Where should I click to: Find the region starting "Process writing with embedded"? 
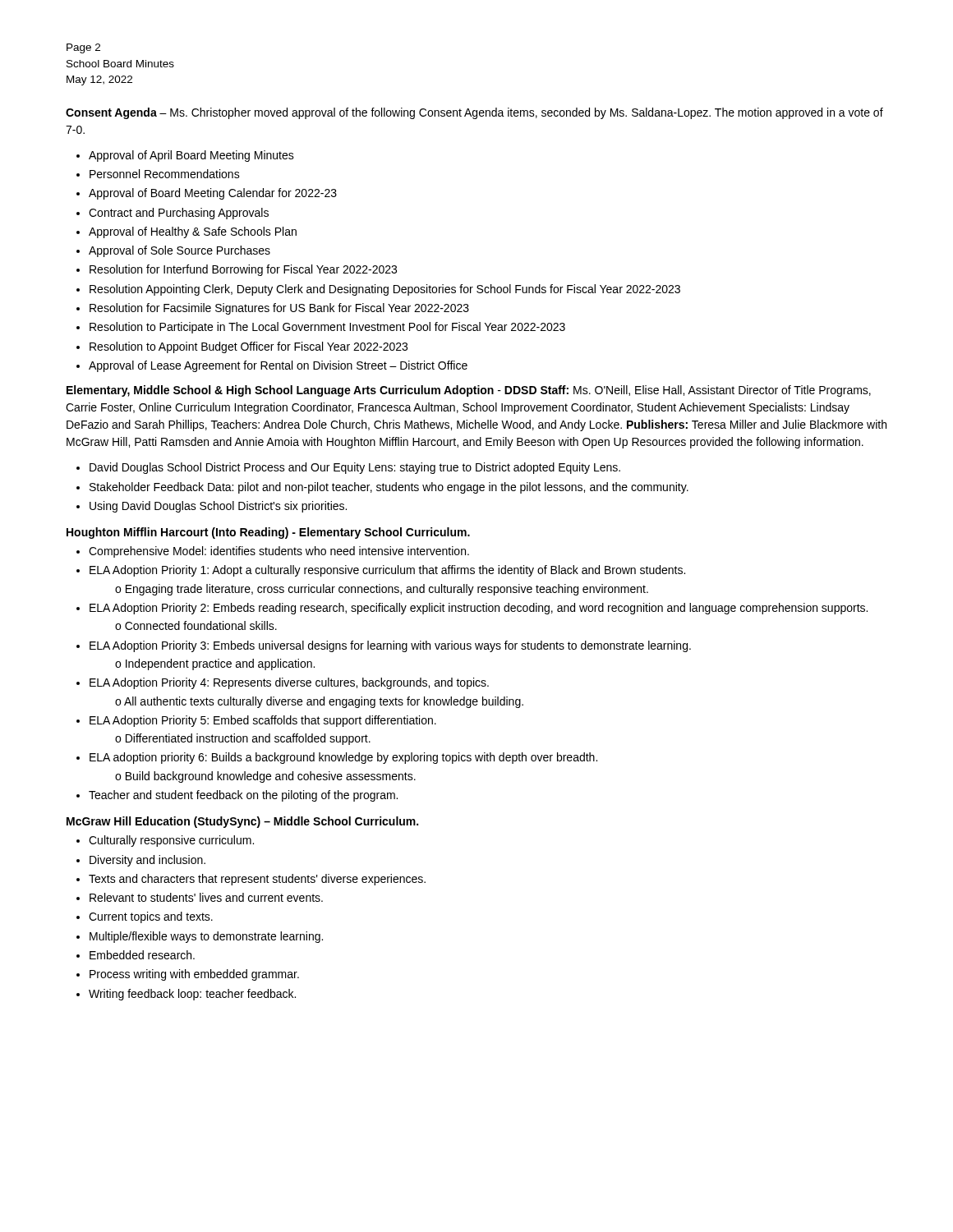point(194,974)
